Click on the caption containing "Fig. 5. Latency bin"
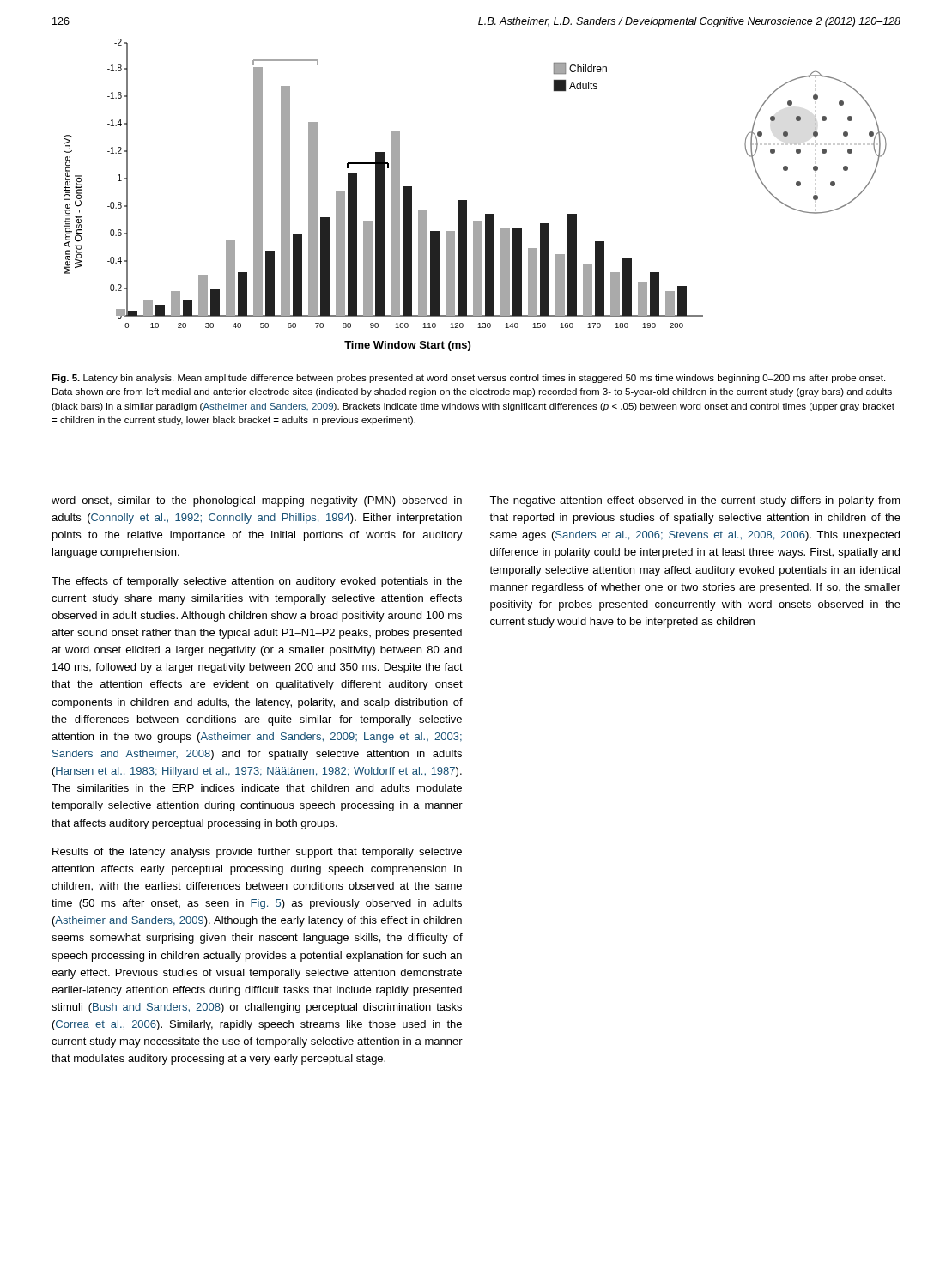The width and height of the screenshot is (952, 1288). [x=473, y=399]
